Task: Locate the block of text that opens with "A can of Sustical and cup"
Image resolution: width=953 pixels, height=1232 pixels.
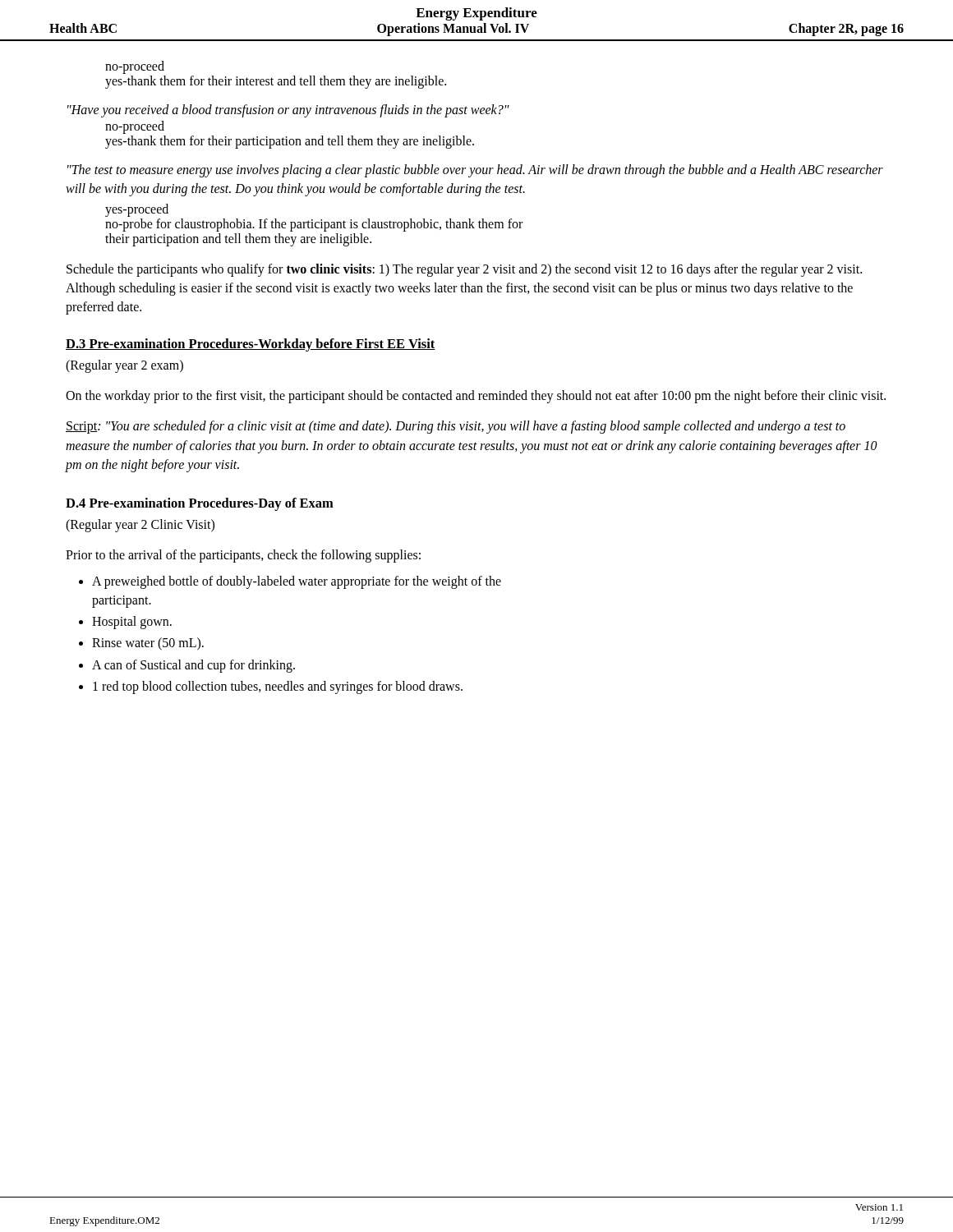Action: pos(194,665)
